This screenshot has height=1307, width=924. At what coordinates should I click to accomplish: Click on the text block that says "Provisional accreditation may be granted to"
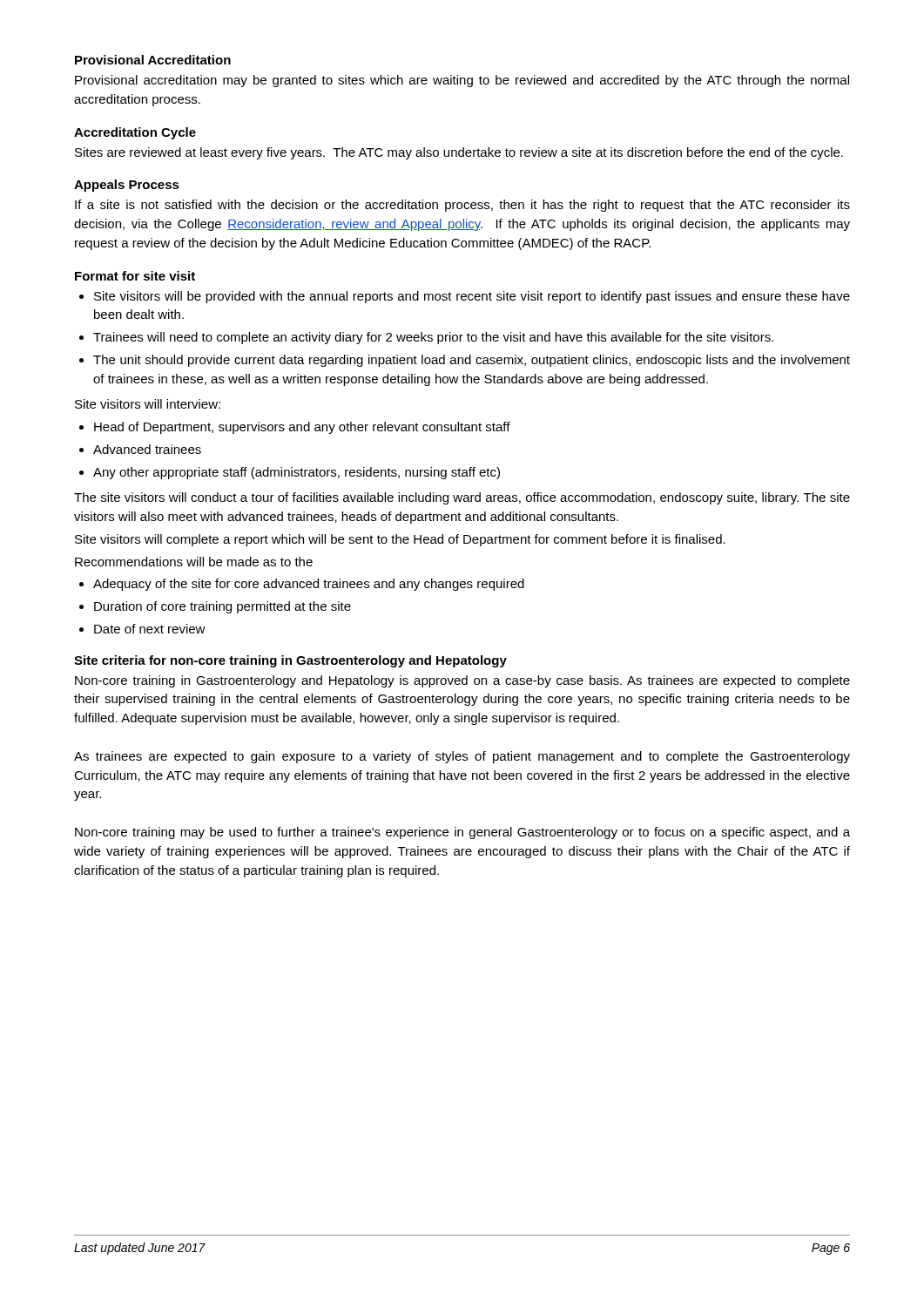point(462,89)
